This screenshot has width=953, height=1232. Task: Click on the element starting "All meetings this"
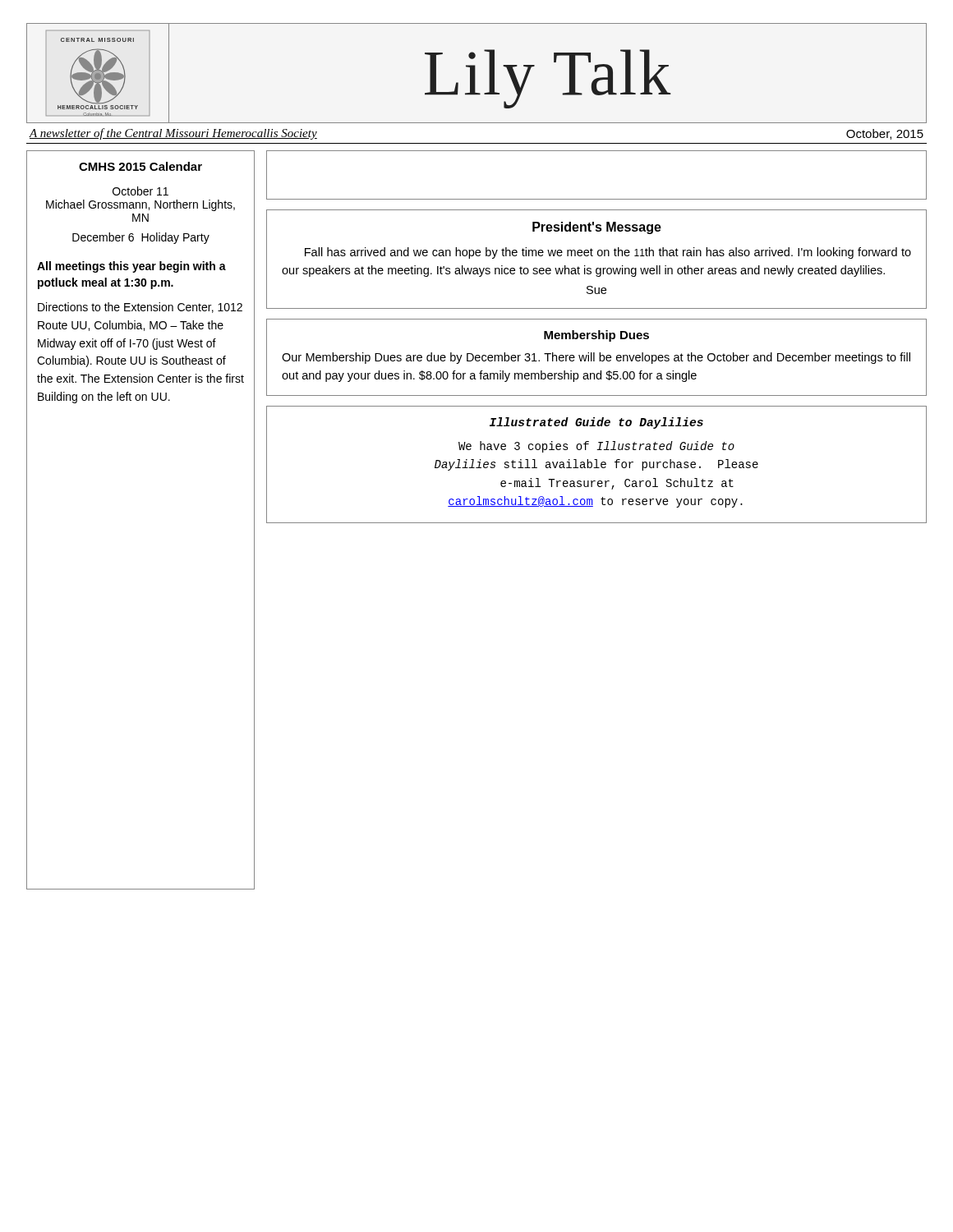(x=131, y=274)
